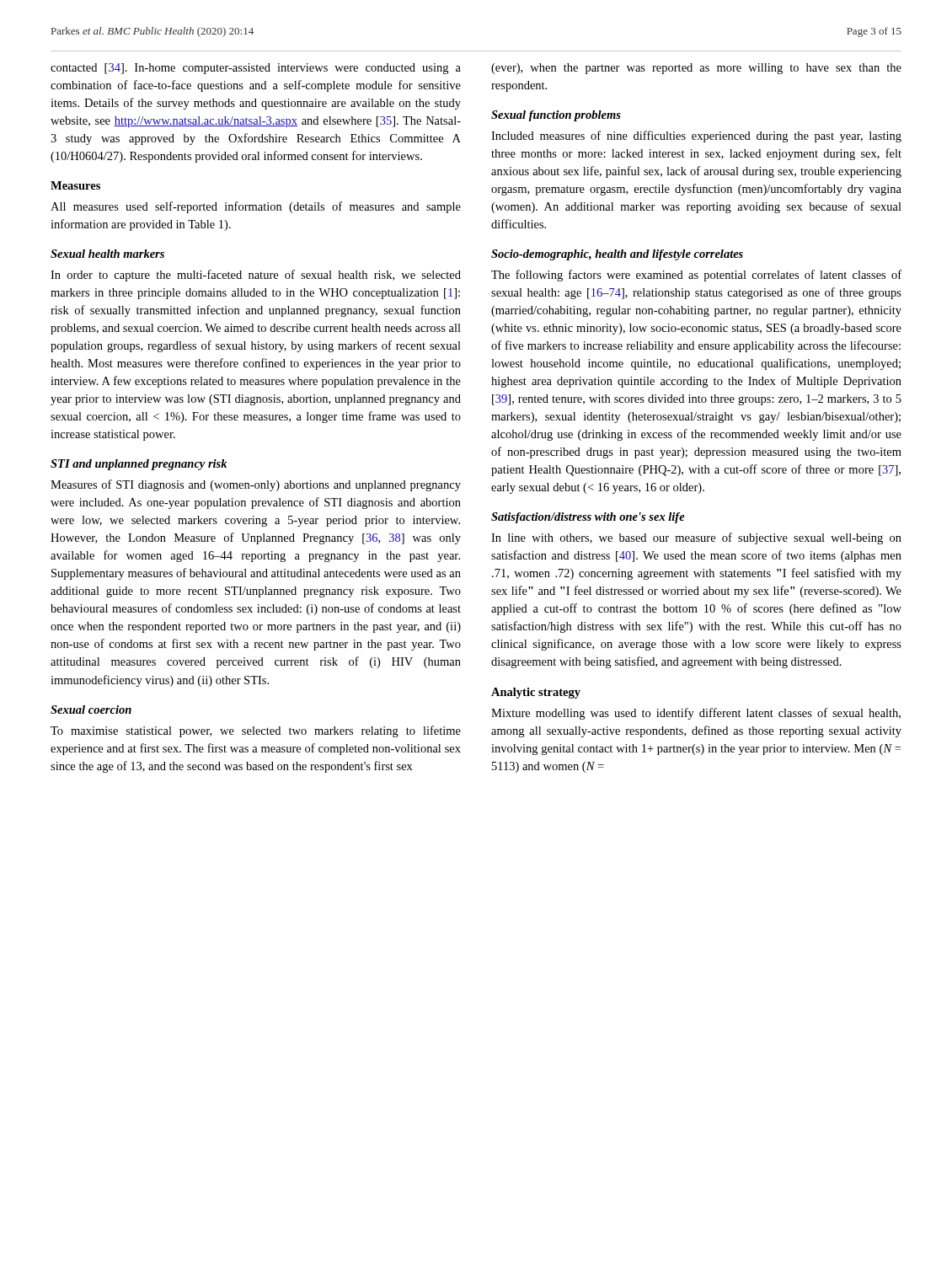Find the block starting "To maximise statistical"
The width and height of the screenshot is (952, 1264).
click(x=256, y=748)
